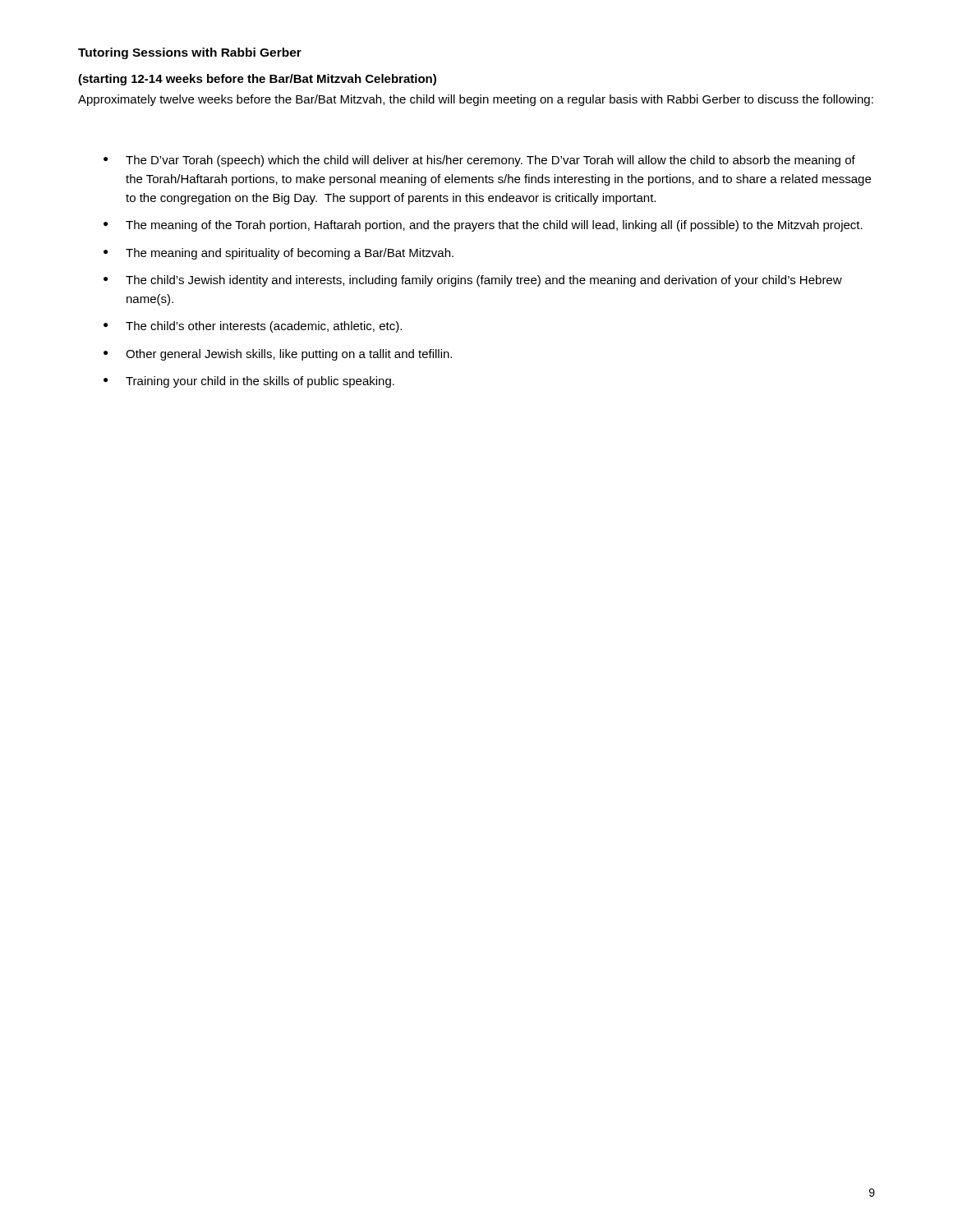Locate the text block that says "Approximately twelve weeks before the"

(476, 100)
